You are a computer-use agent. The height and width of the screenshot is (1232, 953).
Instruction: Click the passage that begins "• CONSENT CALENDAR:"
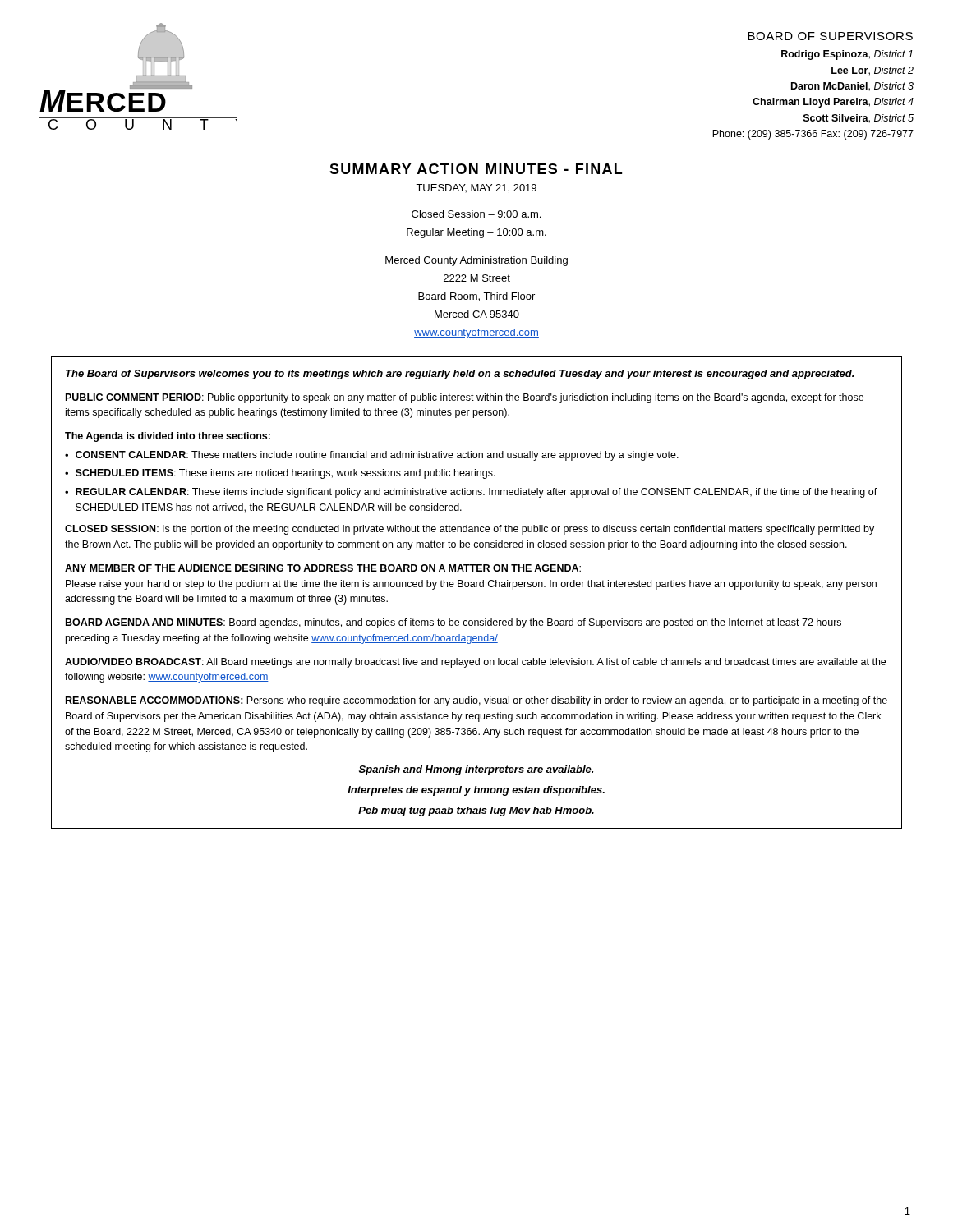coord(476,456)
